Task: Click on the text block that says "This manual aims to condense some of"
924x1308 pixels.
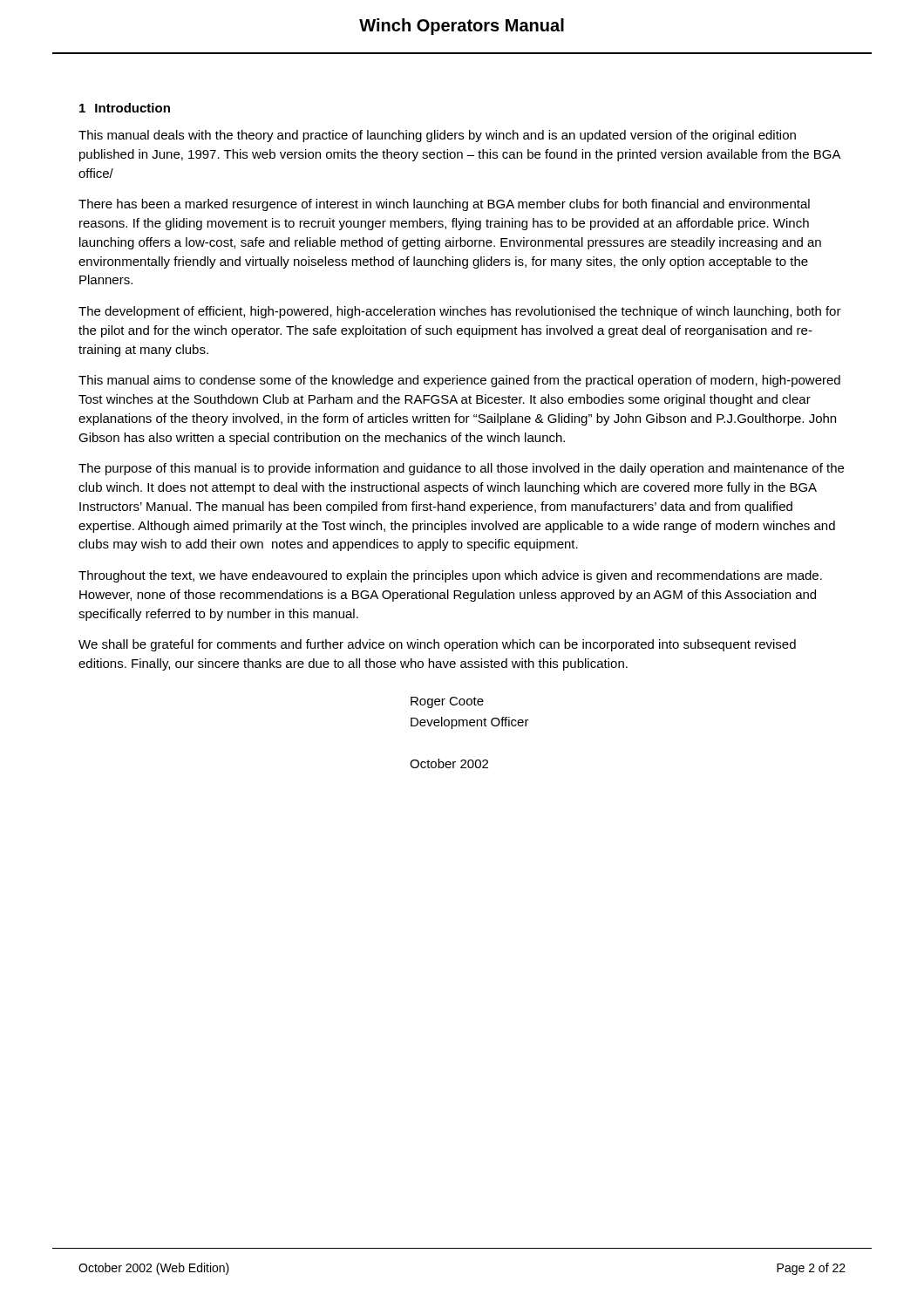Action: coord(460,408)
